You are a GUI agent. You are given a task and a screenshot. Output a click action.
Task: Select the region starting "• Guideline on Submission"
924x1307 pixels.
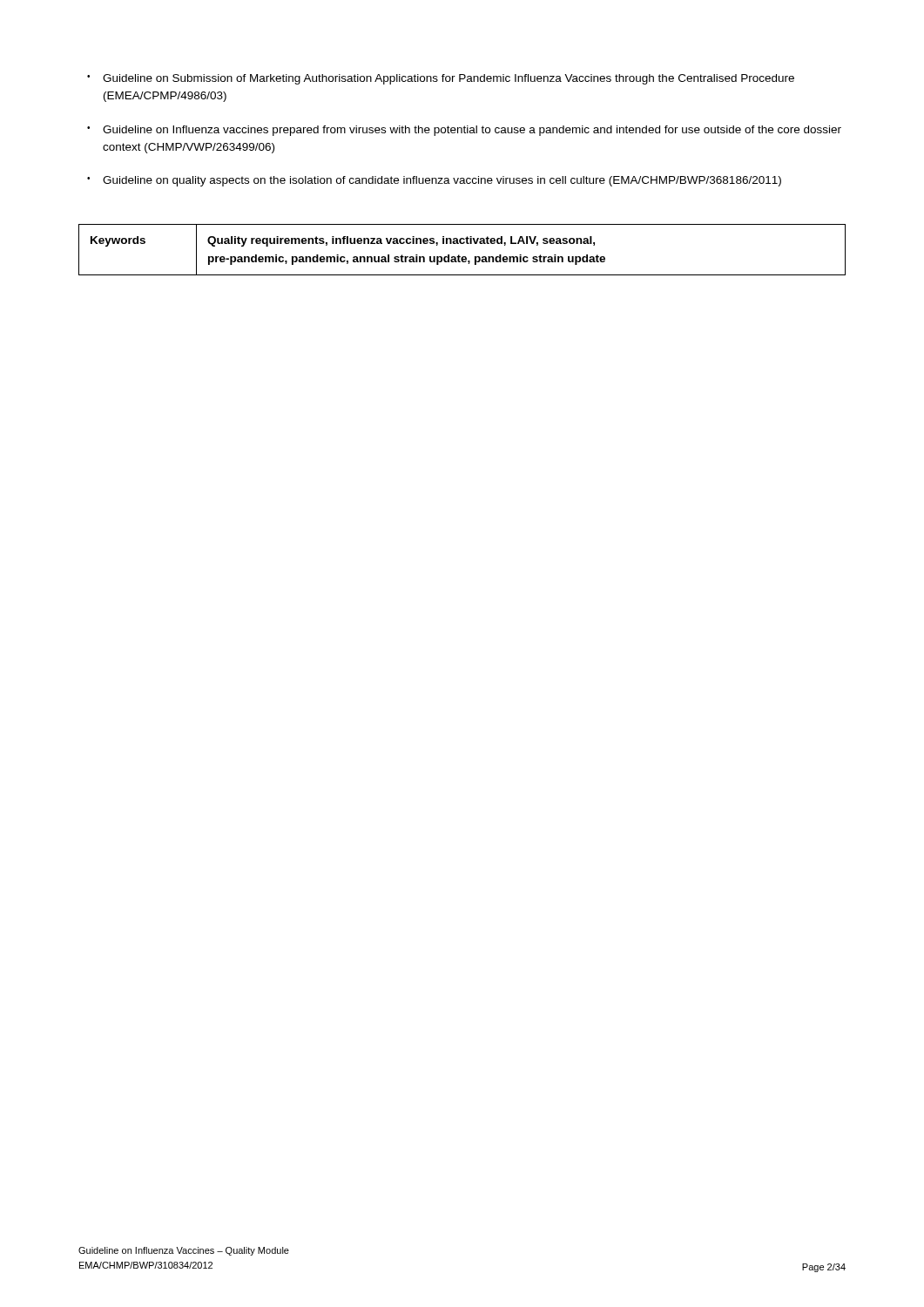pyautogui.click(x=466, y=87)
